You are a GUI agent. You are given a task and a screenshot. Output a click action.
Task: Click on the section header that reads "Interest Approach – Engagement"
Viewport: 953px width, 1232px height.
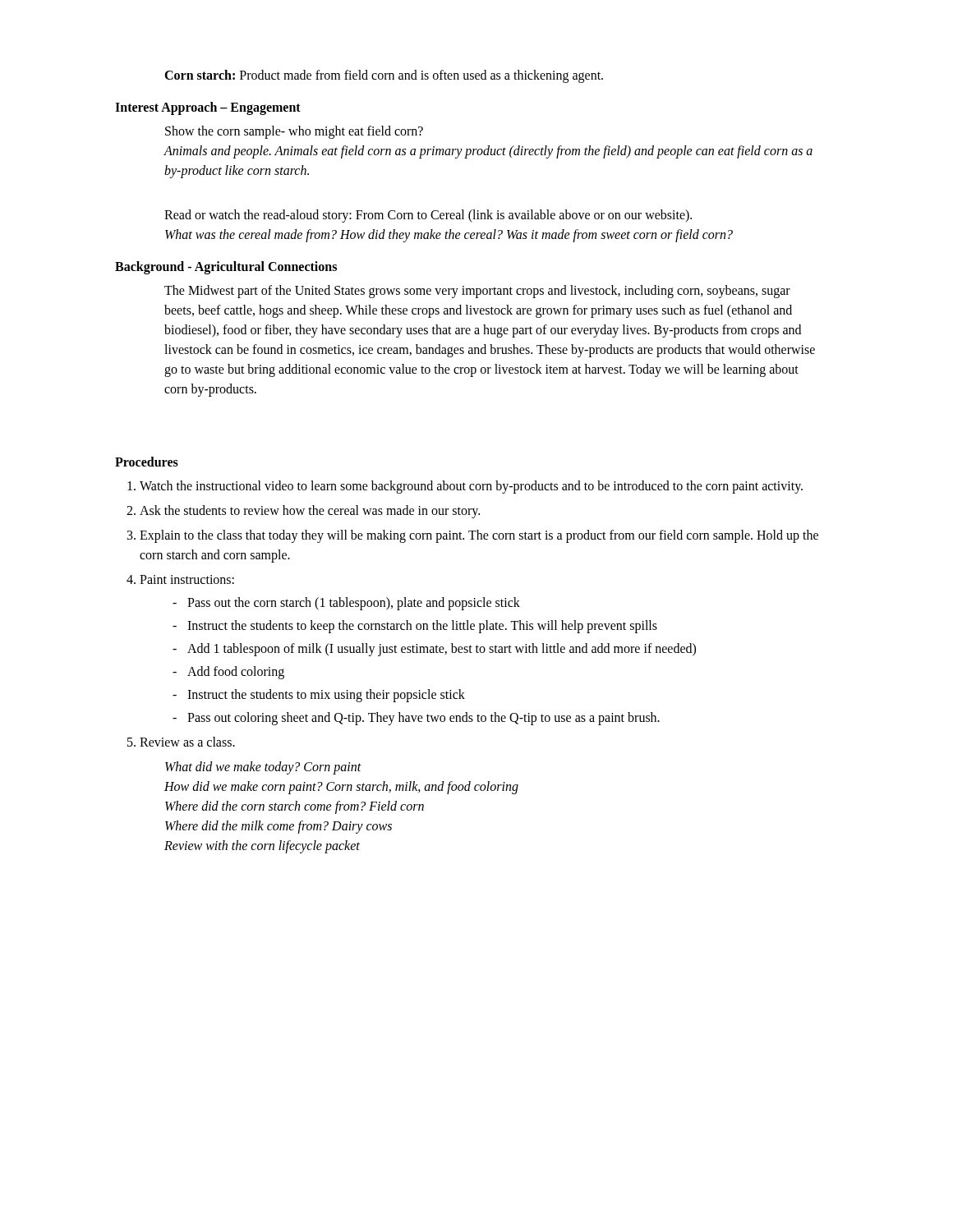click(208, 107)
